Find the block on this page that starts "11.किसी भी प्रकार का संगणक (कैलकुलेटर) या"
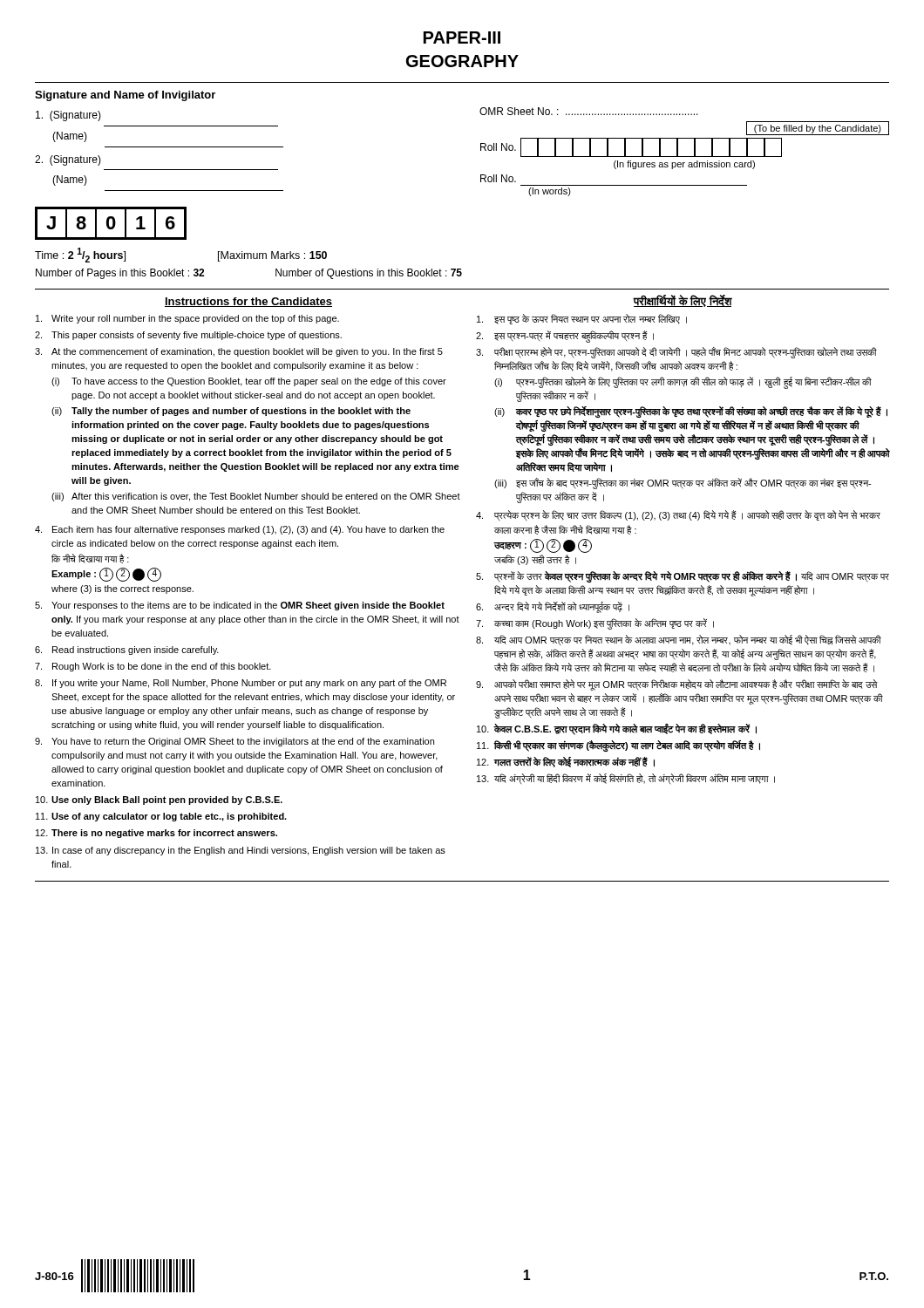The image size is (924, 1308). 683,746
